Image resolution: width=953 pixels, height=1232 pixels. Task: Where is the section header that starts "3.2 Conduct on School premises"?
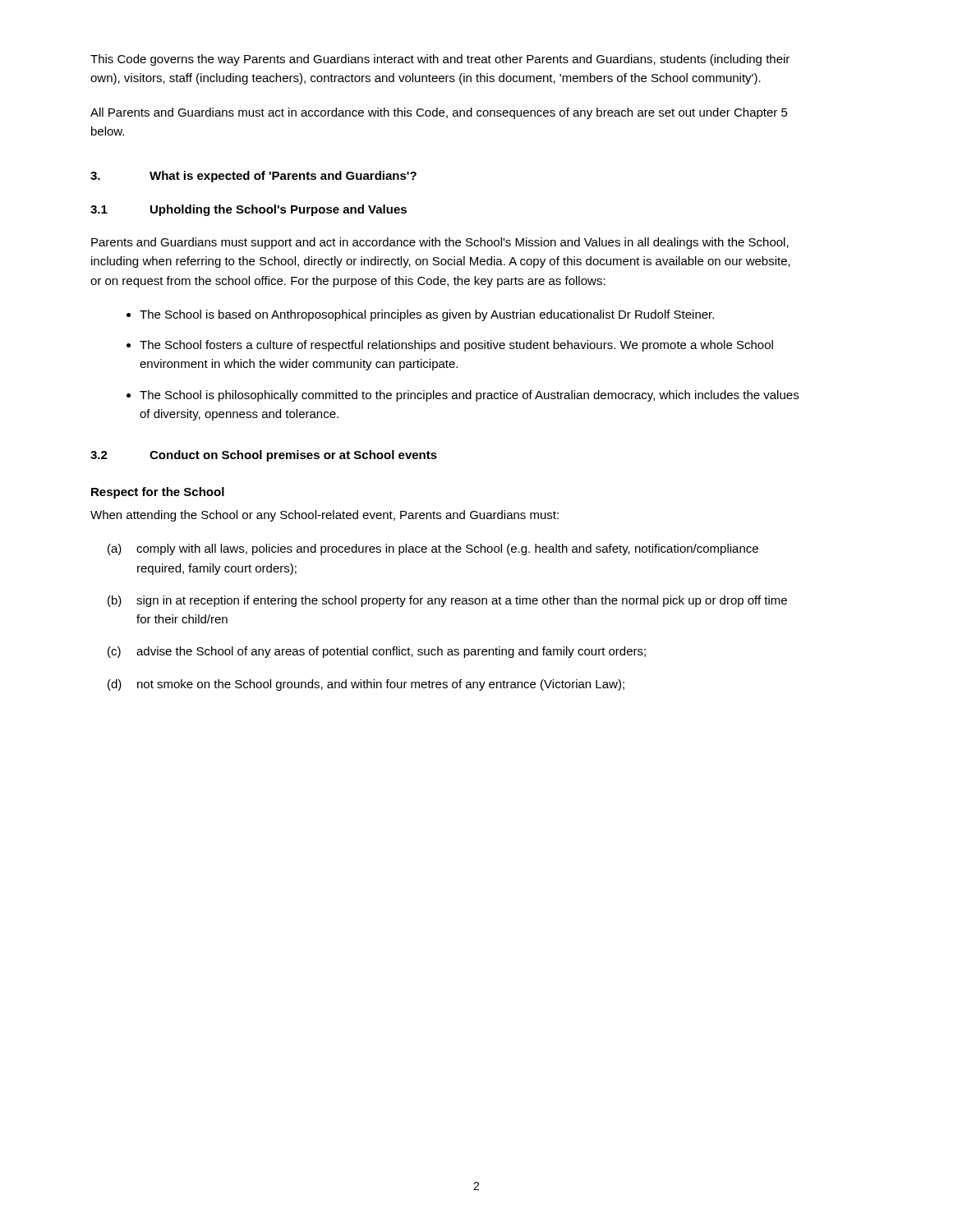pos(264,455)
